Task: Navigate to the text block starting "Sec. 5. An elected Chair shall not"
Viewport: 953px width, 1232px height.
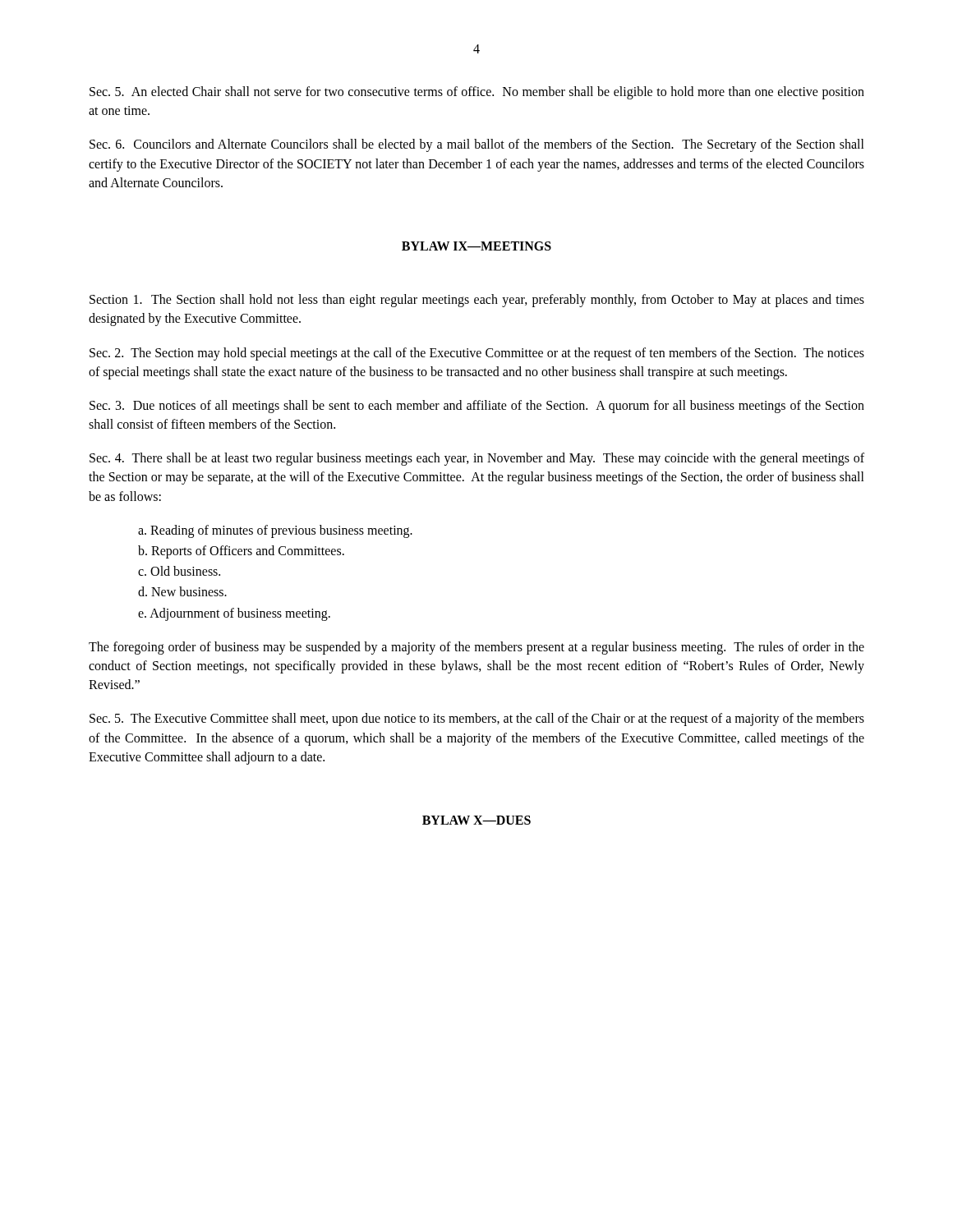Action: [x=476, y=101]
